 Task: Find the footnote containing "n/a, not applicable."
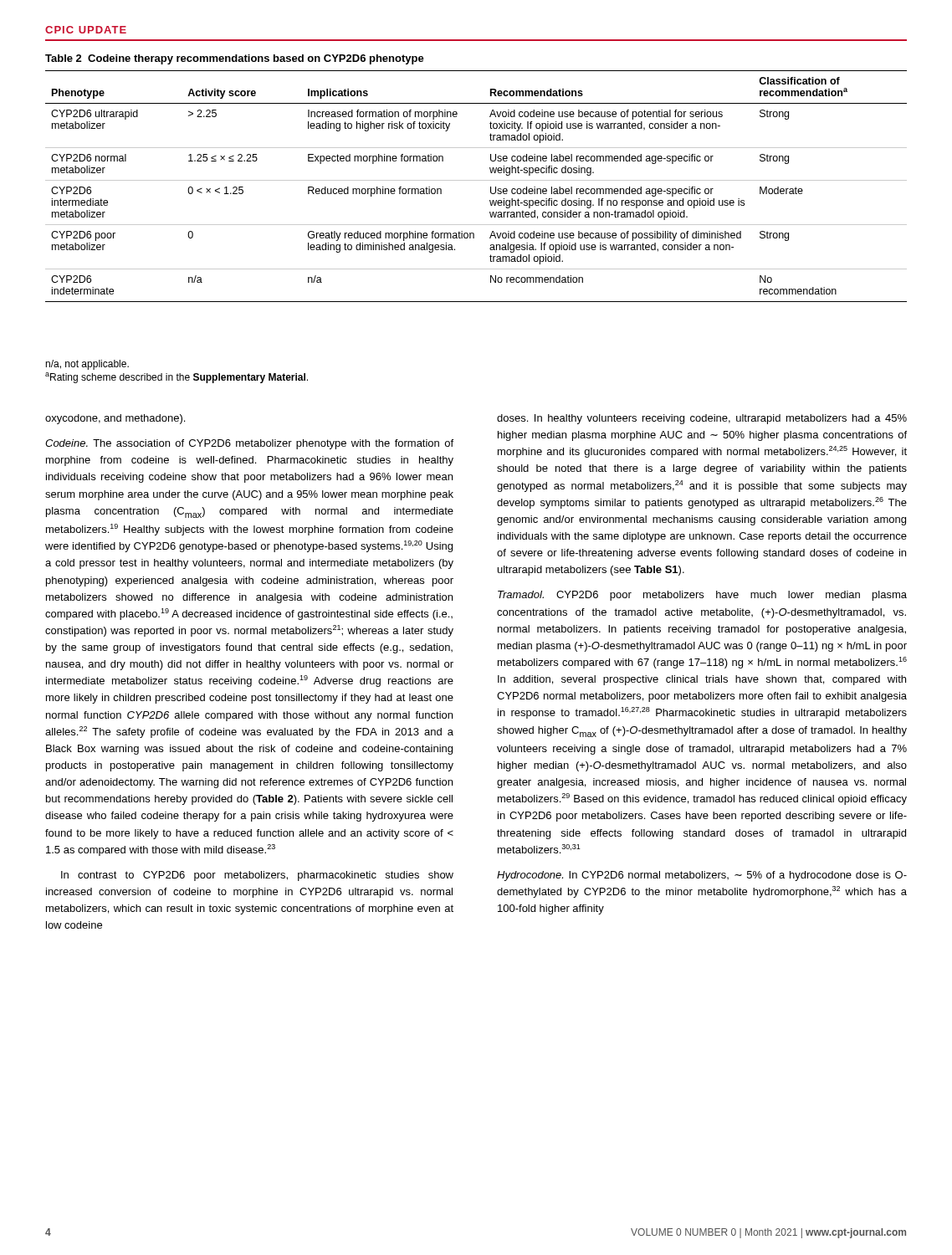(x=87, y=364)
